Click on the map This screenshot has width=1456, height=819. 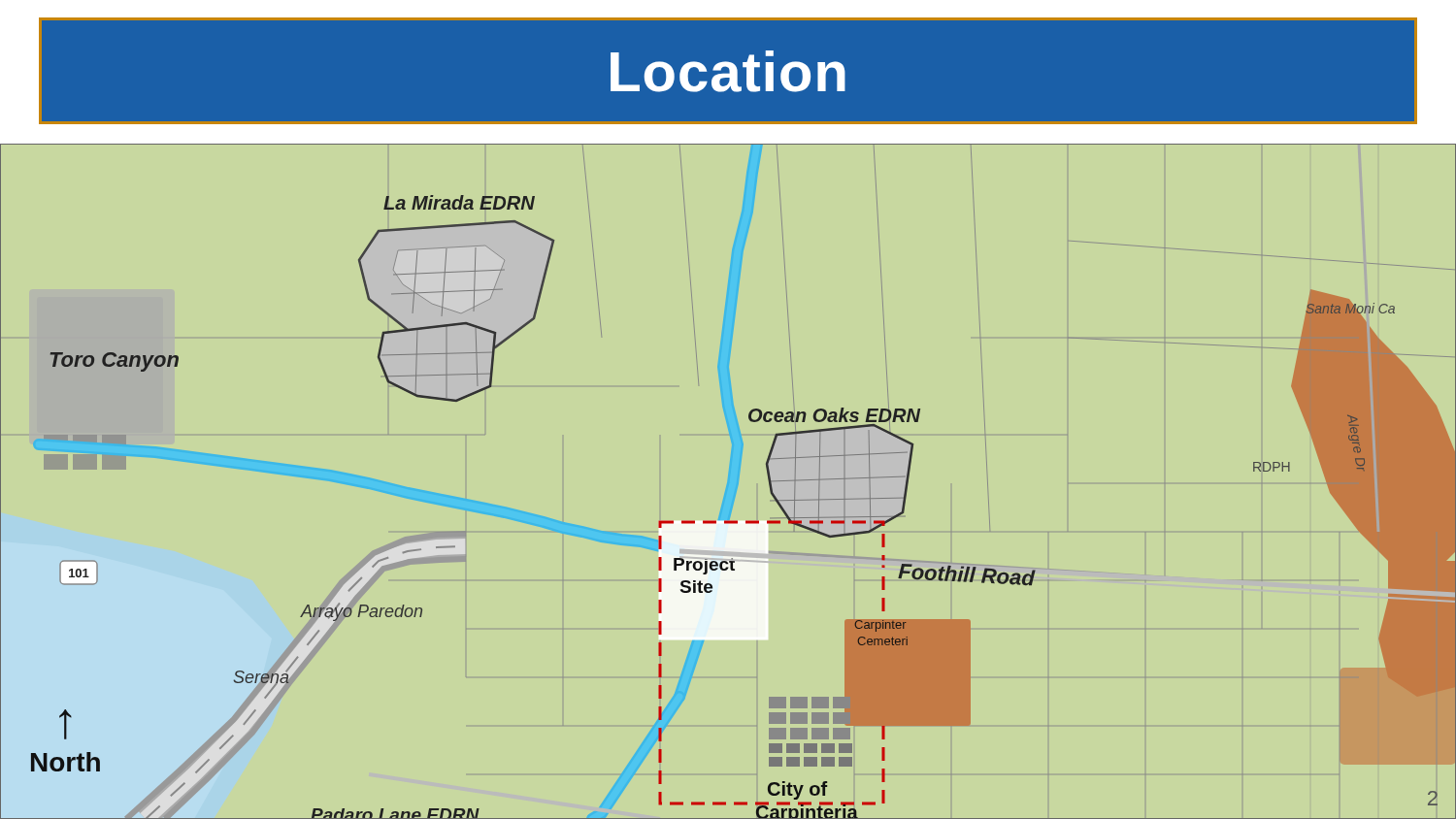click(x=728, y=481)
